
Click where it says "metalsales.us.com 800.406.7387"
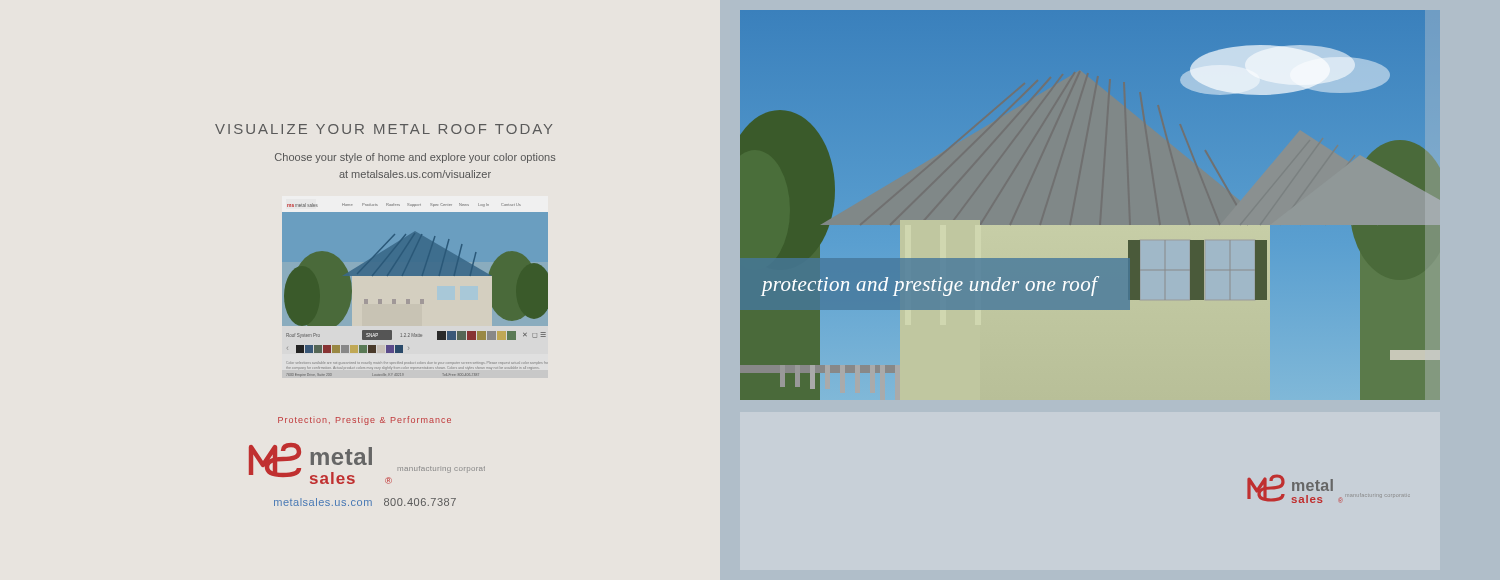click(x=365, y=502)
